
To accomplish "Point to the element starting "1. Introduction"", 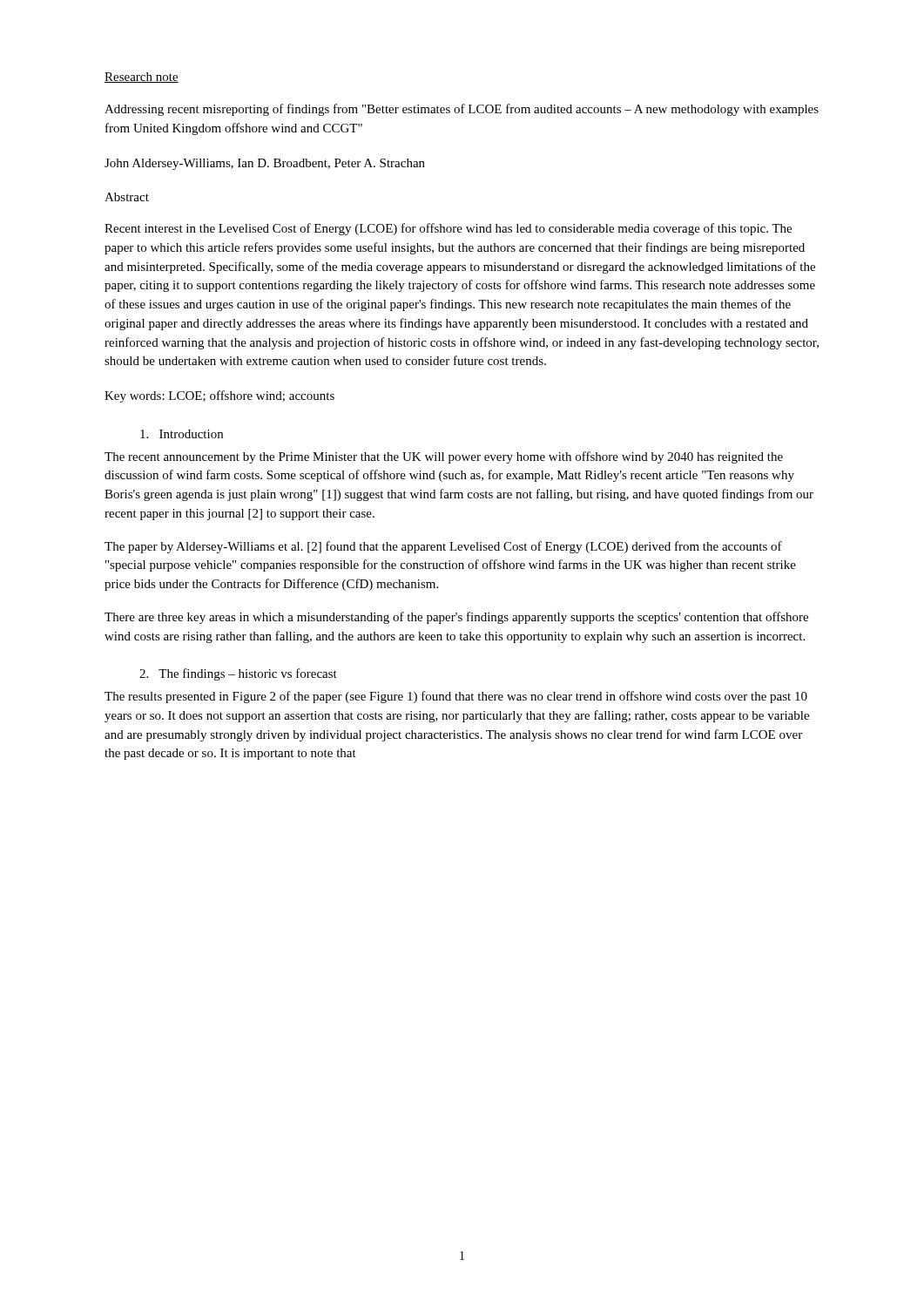I will tap(182, 434).
